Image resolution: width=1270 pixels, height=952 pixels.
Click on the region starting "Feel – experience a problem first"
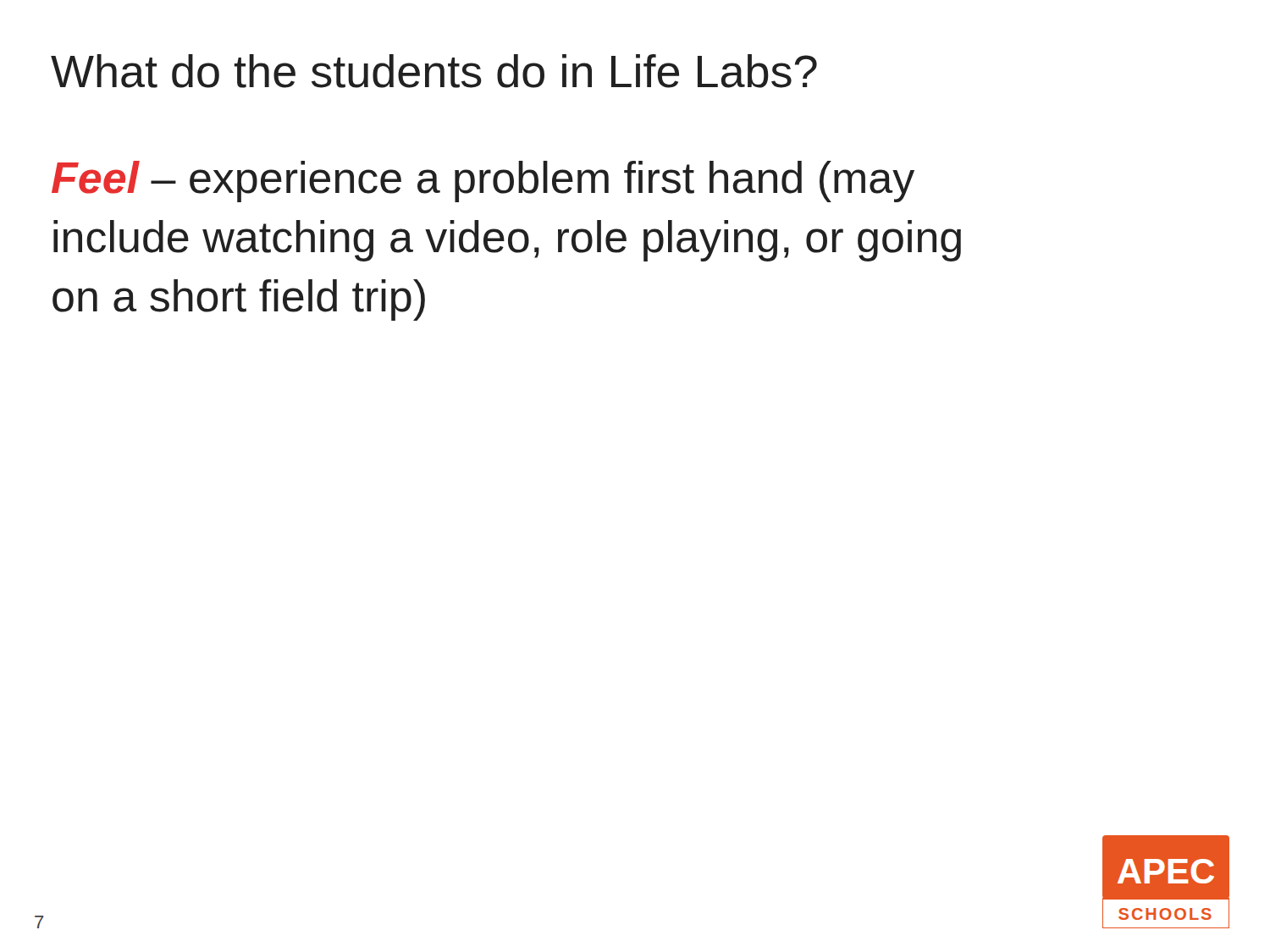click(507, 237)
